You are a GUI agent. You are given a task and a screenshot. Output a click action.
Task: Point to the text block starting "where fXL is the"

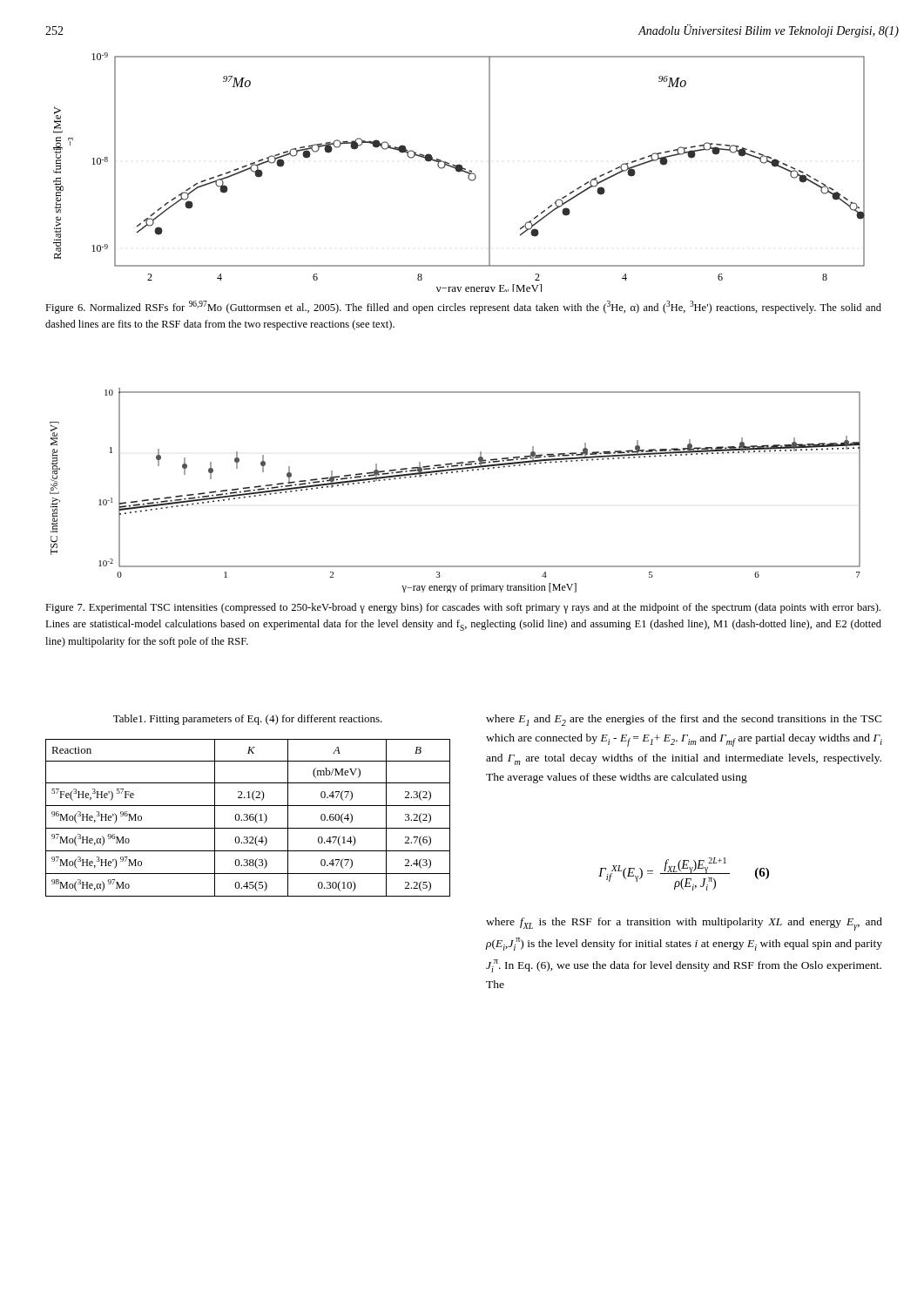coord(684,953)
